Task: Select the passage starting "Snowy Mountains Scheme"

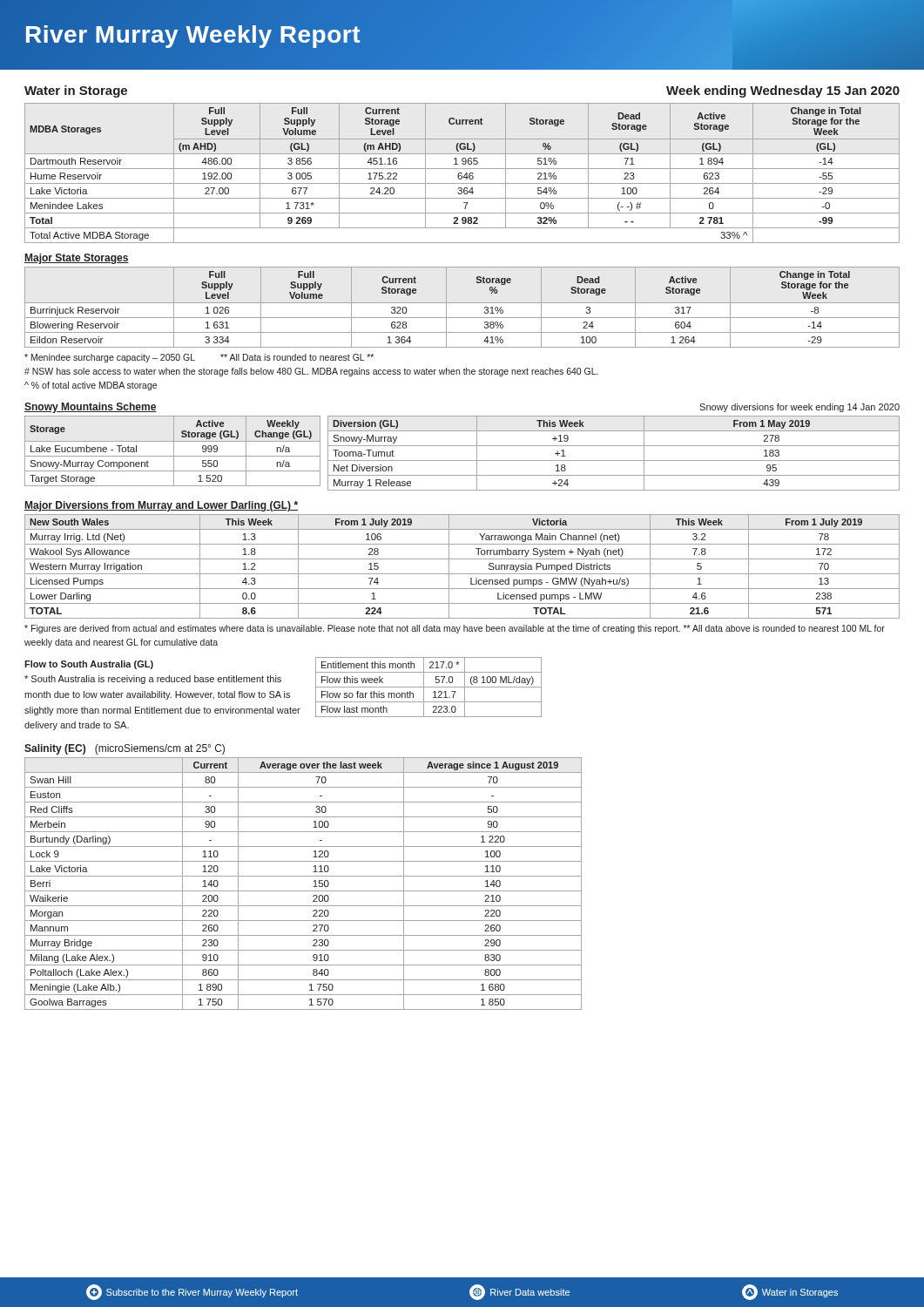Action: coord(90,407)
